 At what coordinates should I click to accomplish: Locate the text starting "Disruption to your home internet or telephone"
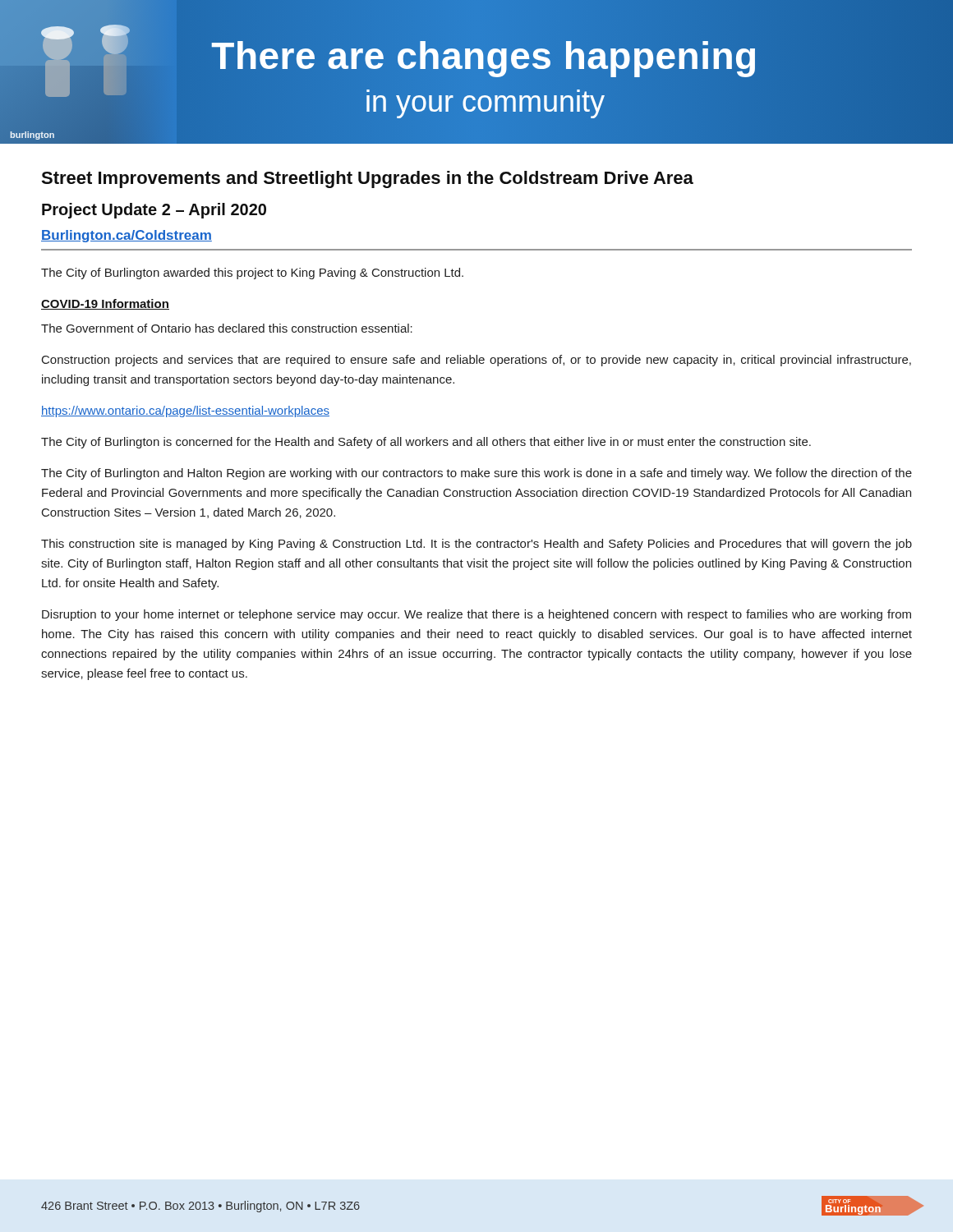[476, 644]
